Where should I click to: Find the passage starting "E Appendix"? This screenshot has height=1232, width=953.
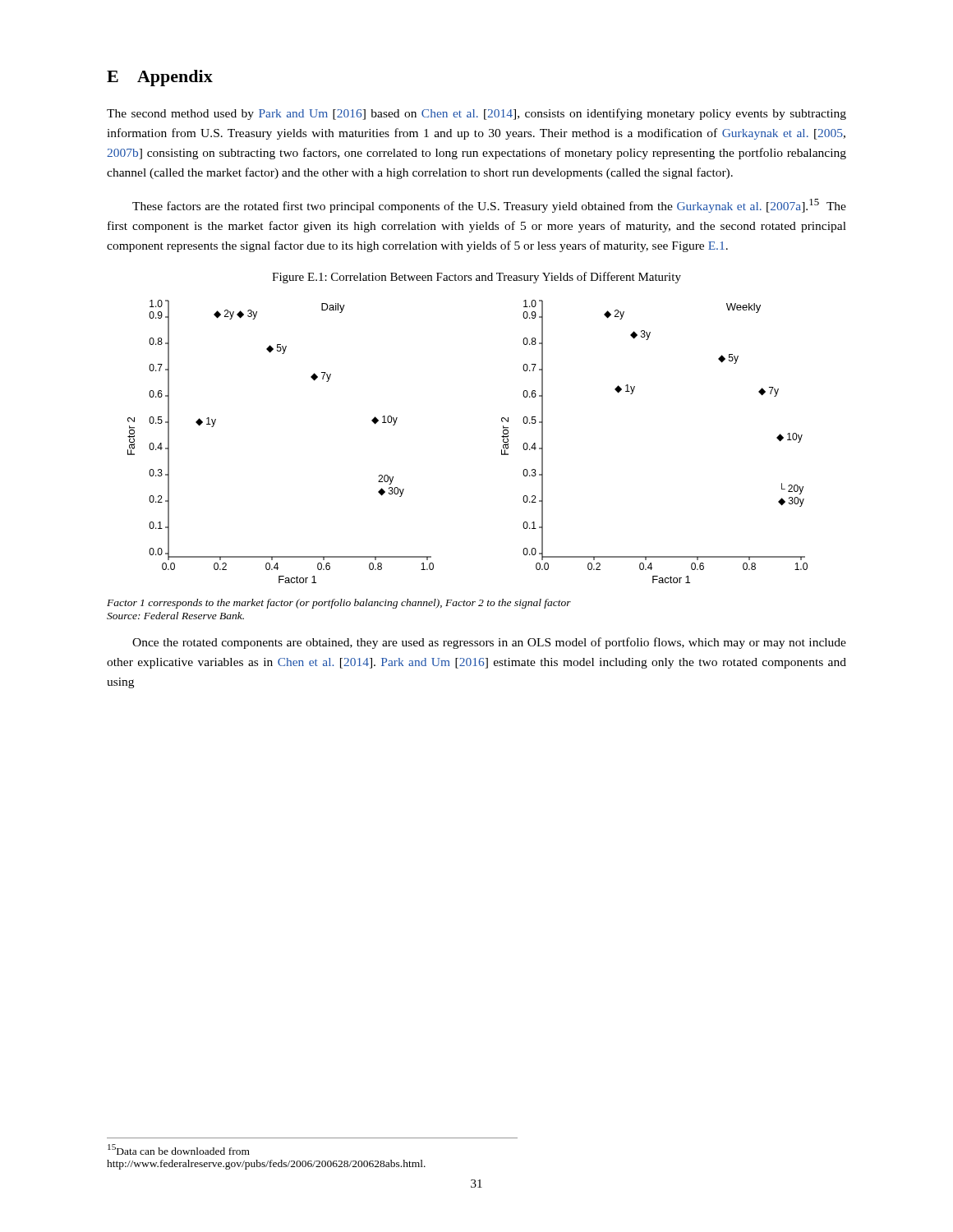click(x=160, y=76)
